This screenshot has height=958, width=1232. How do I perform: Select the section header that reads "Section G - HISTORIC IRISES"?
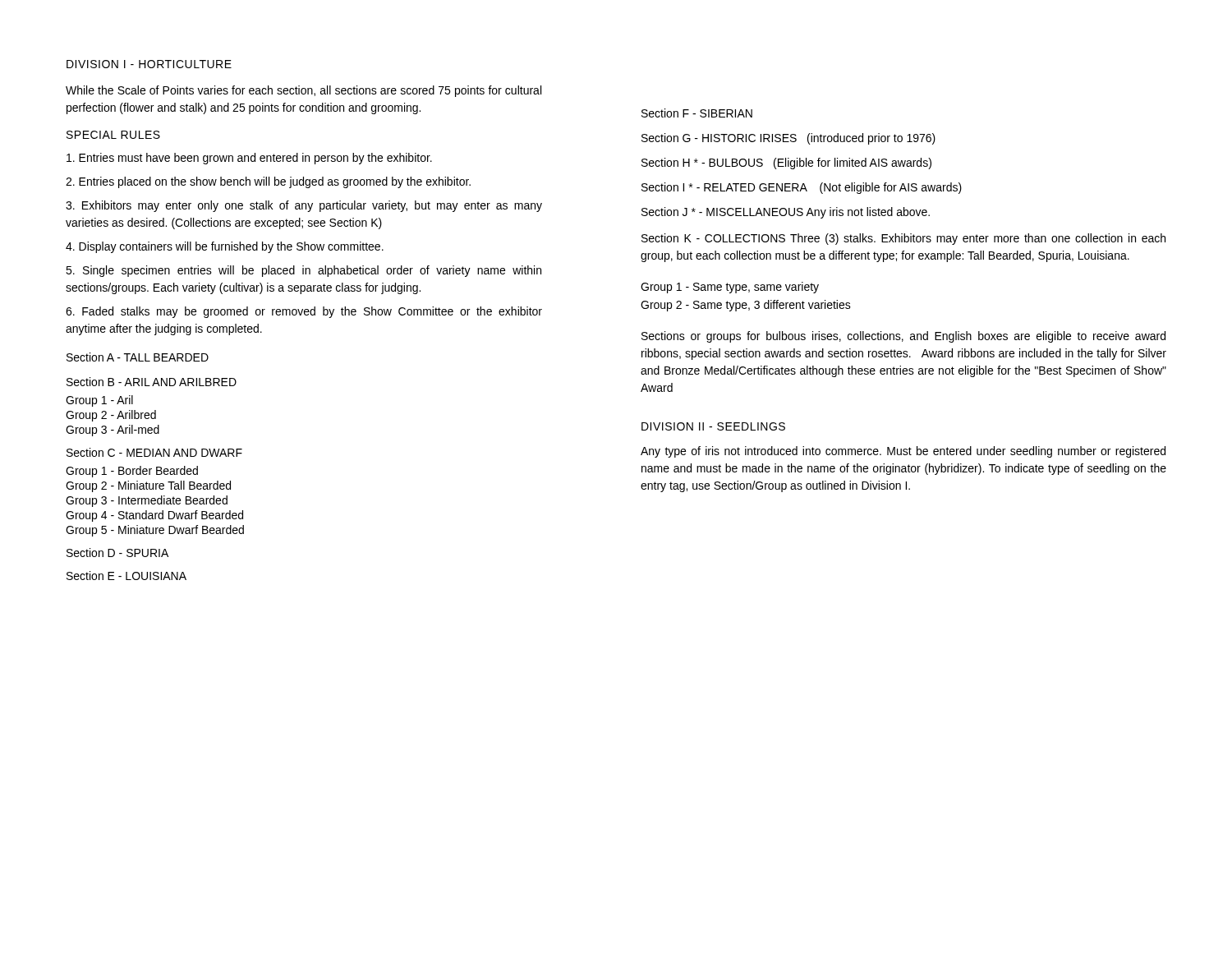(x=788, y=138)
